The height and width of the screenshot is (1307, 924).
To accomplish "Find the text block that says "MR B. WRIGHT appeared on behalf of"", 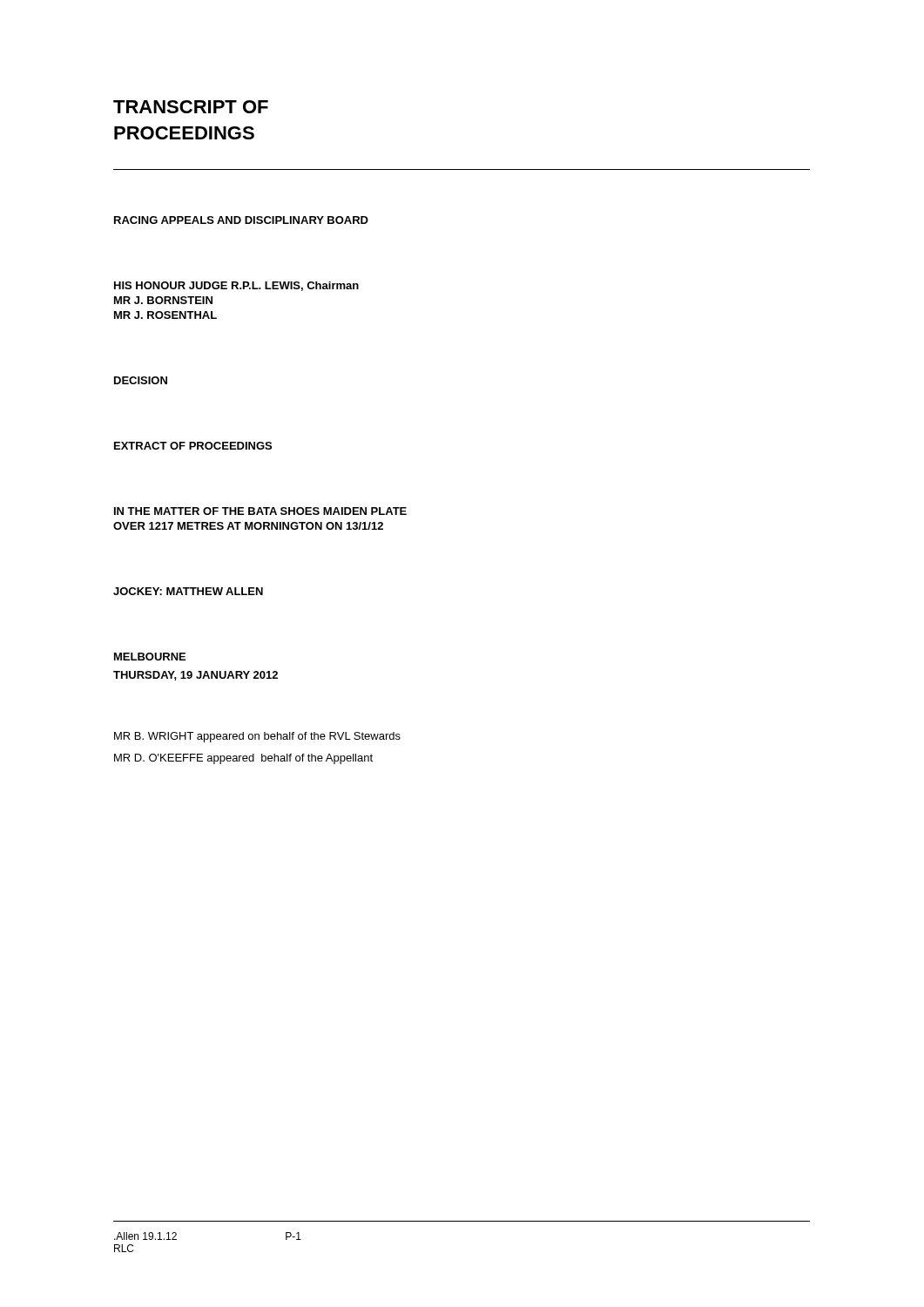I will pos(257,737).
